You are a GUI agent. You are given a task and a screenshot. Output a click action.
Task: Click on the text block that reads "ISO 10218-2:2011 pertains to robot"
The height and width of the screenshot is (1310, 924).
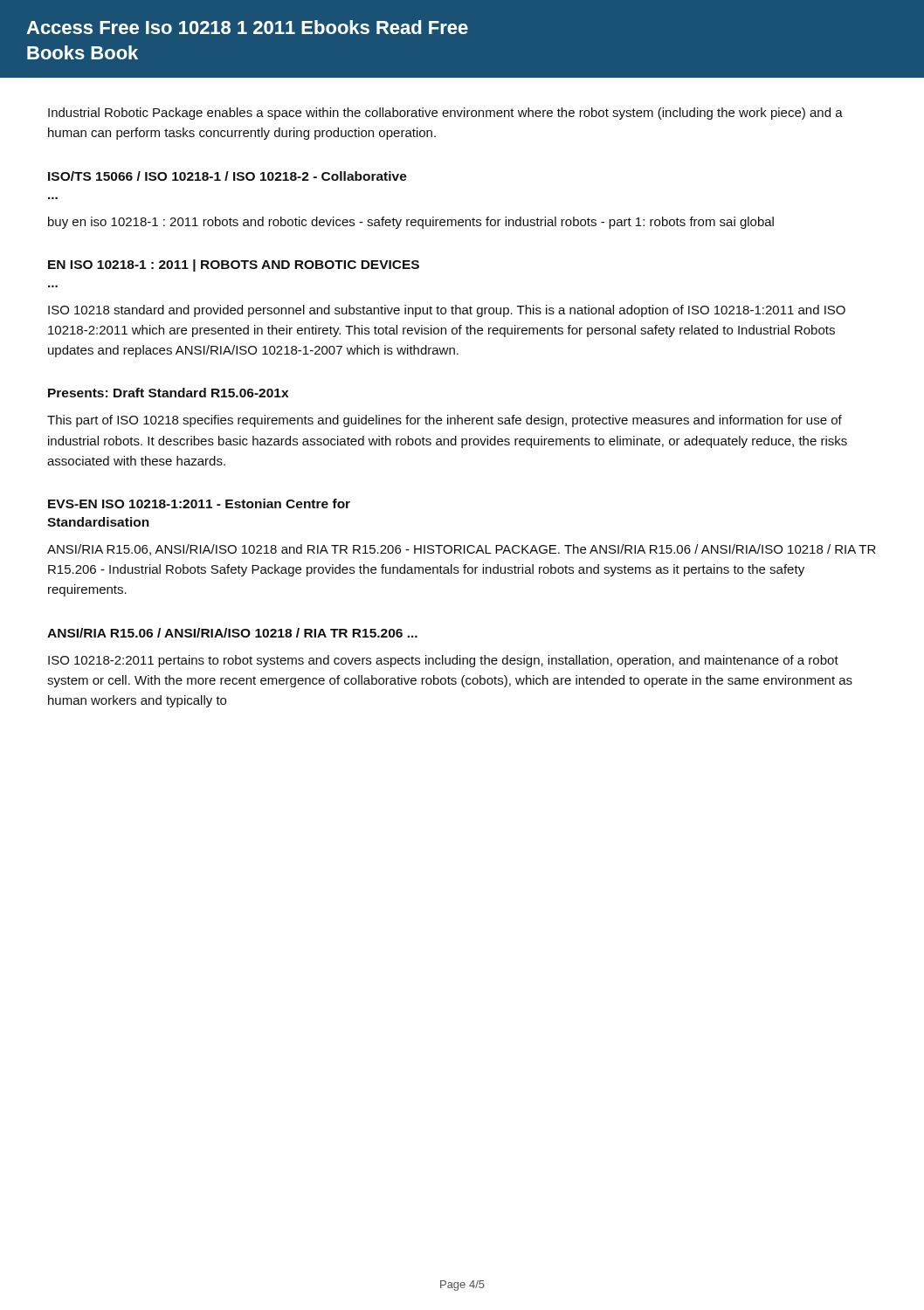pyautogui.click(x=450, y=680)
